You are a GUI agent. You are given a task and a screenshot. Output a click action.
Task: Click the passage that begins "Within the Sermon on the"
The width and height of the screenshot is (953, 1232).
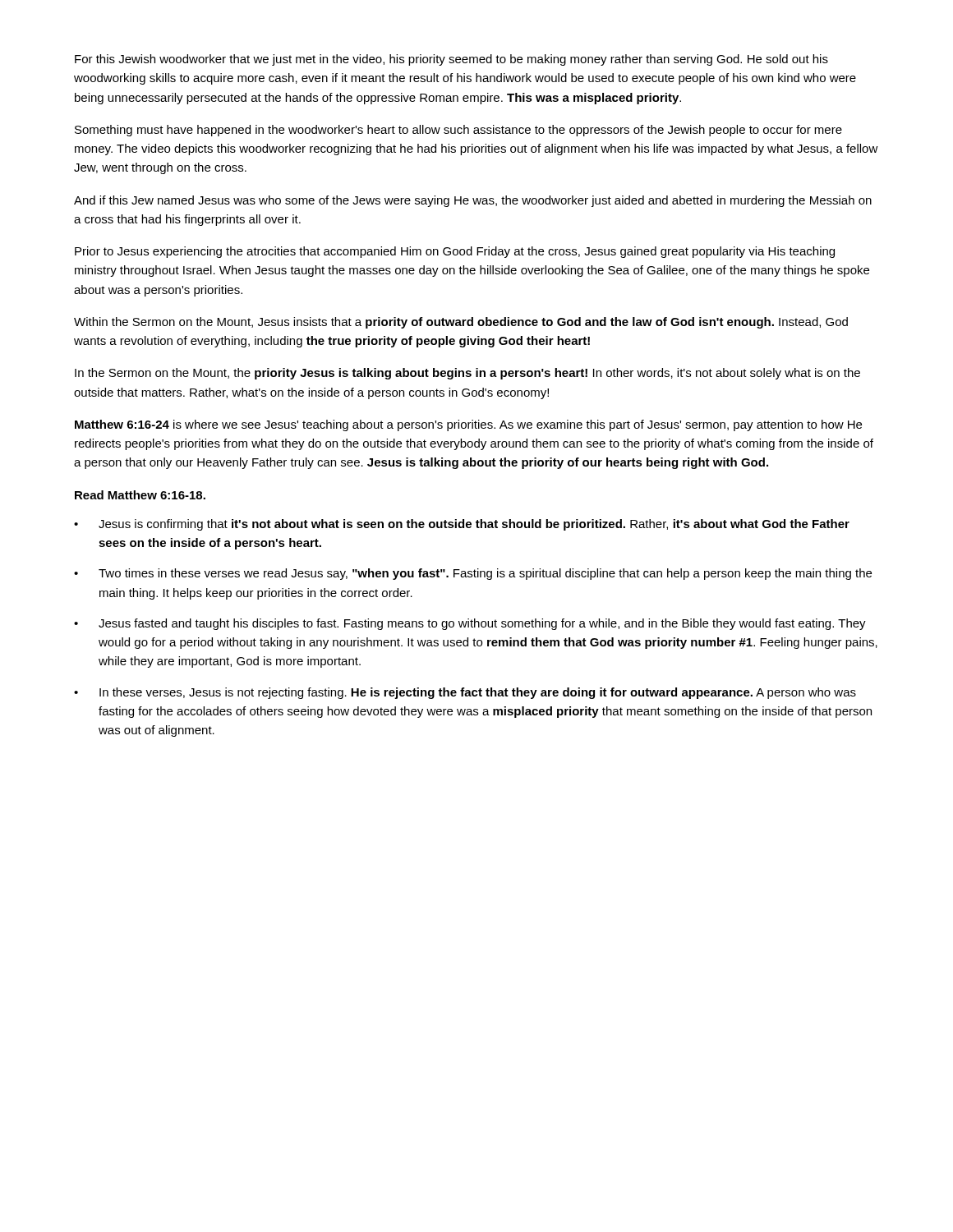tap(461, 331)
